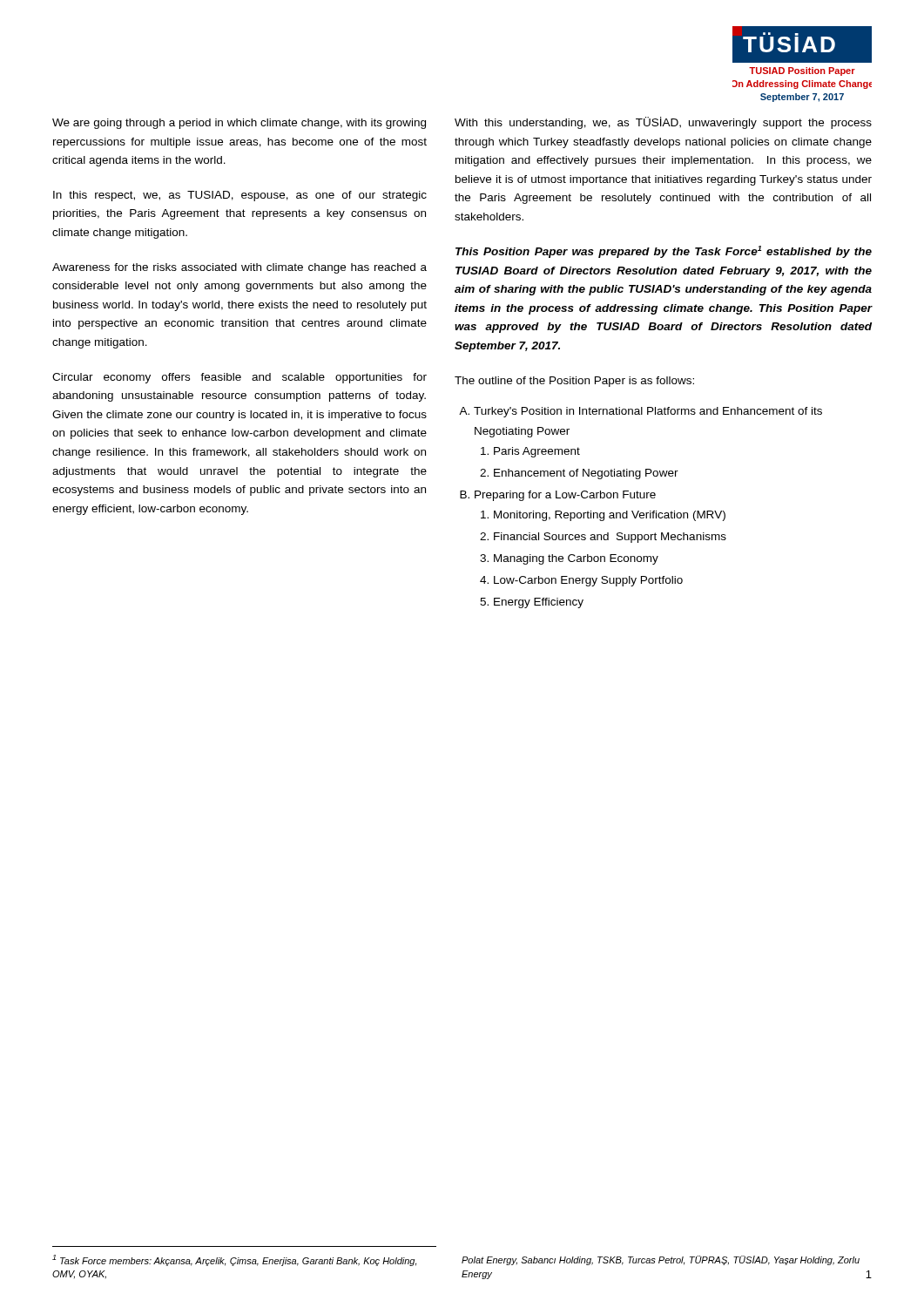The image size is (924, 1307).
Task: Locate the block of text that opens with "1 Task Force members: Akçansa, Arçelik, Çimsa, Enerjisa,"
Action: pyautogui.click(x=235, y=1266)
